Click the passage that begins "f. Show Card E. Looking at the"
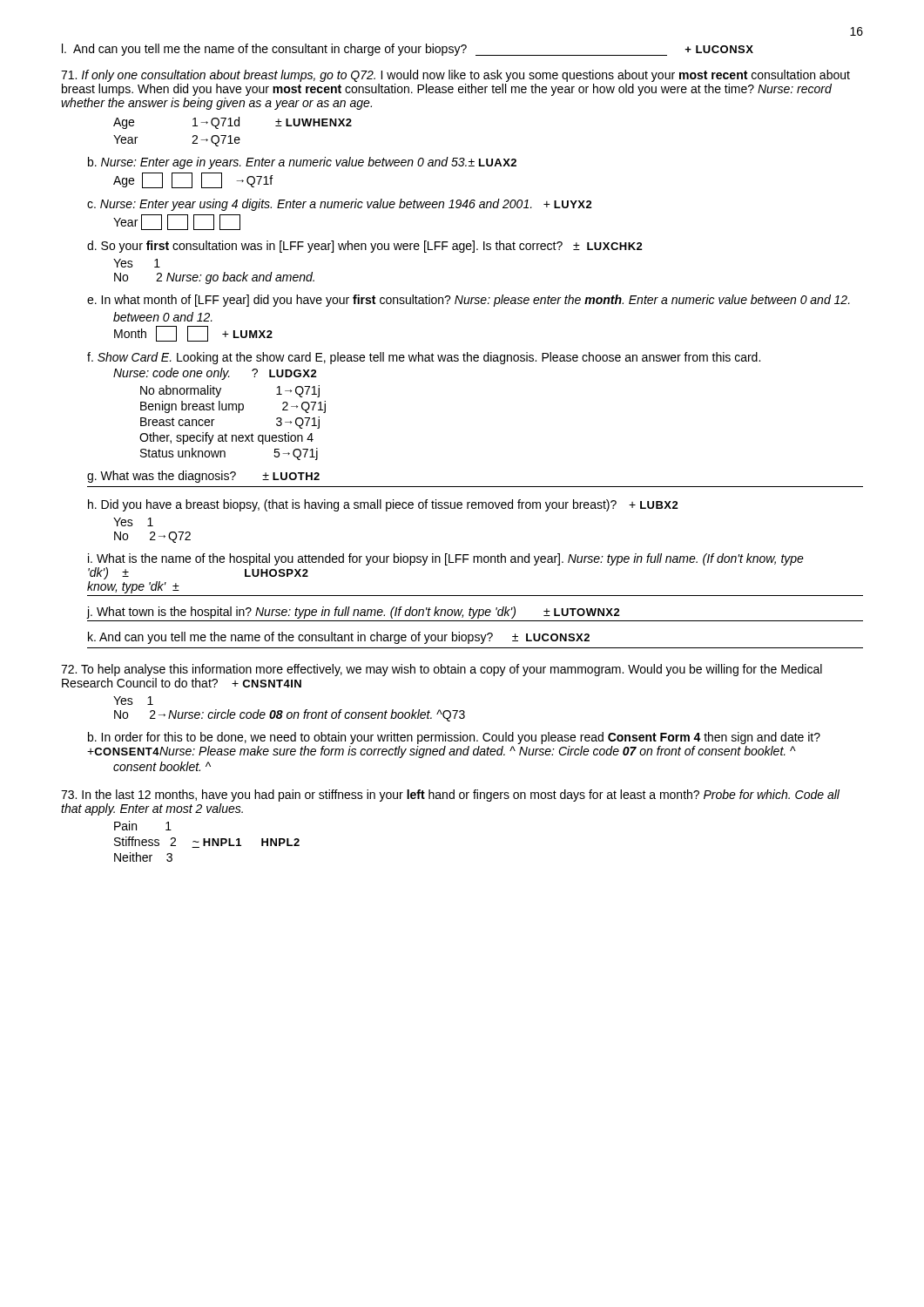 tap(424, 358)
